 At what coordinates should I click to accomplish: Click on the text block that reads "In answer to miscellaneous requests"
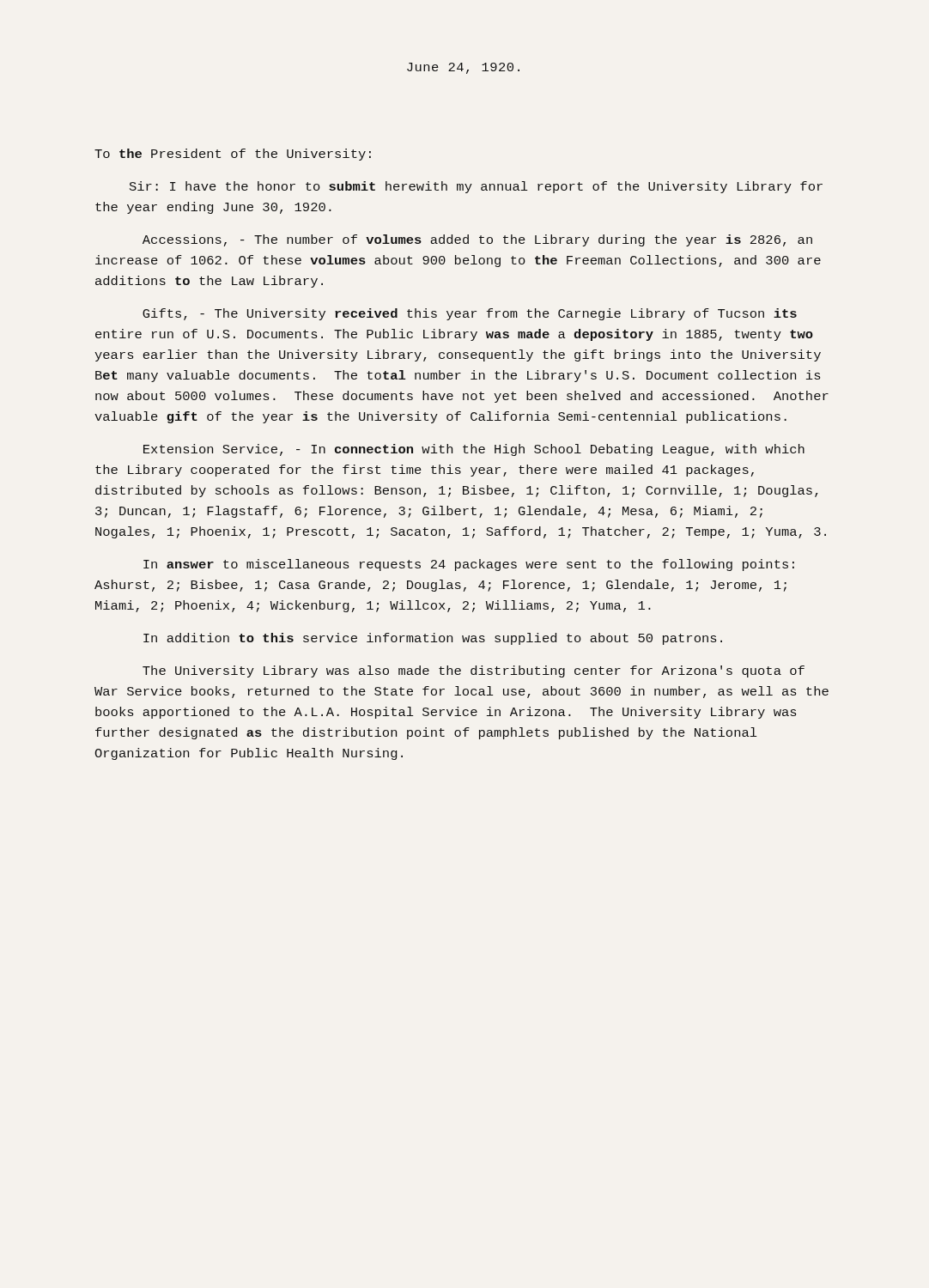coord(446,586)
